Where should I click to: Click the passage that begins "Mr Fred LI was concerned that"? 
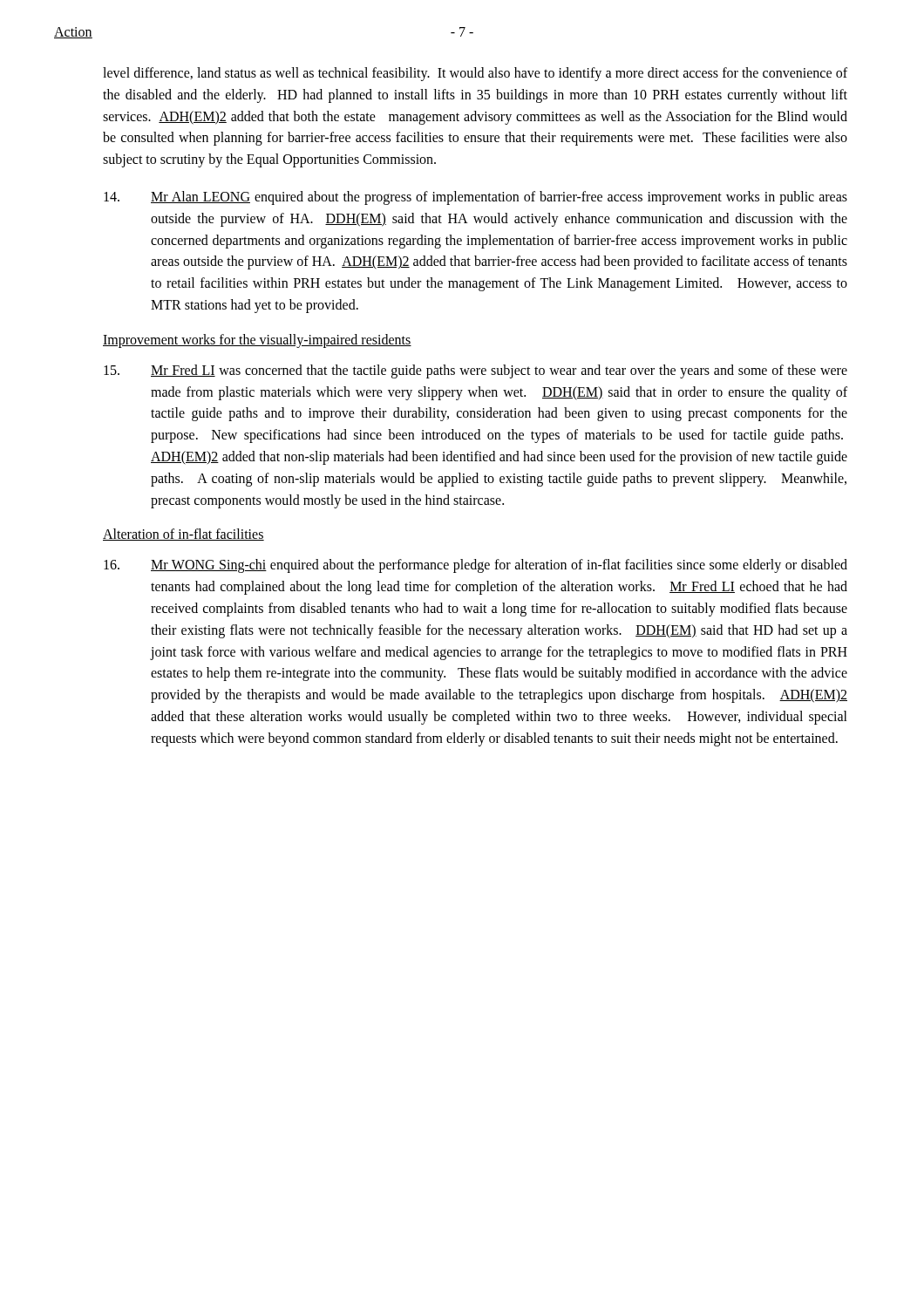point(475,436)
